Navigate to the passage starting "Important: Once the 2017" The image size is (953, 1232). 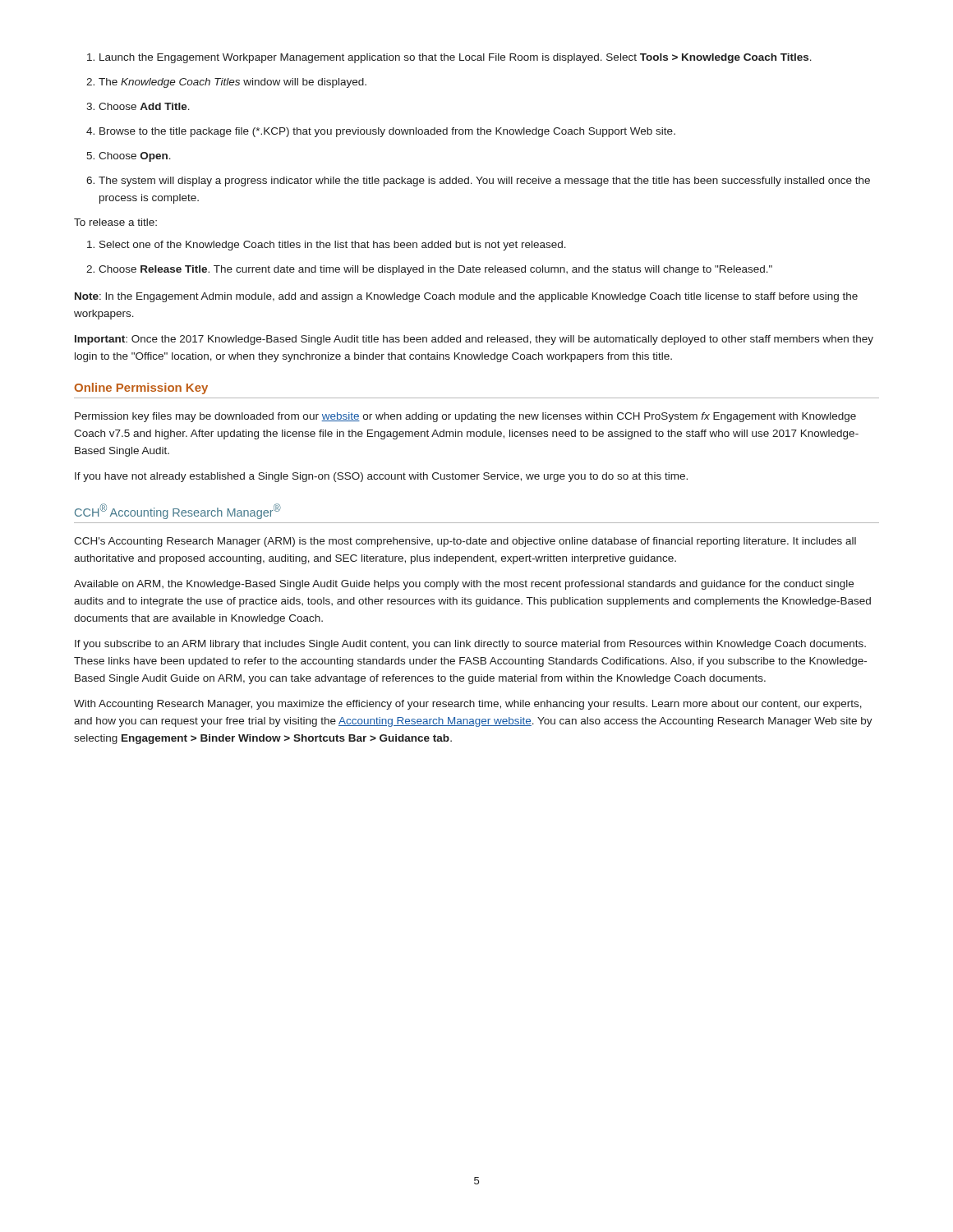point(474,347)
